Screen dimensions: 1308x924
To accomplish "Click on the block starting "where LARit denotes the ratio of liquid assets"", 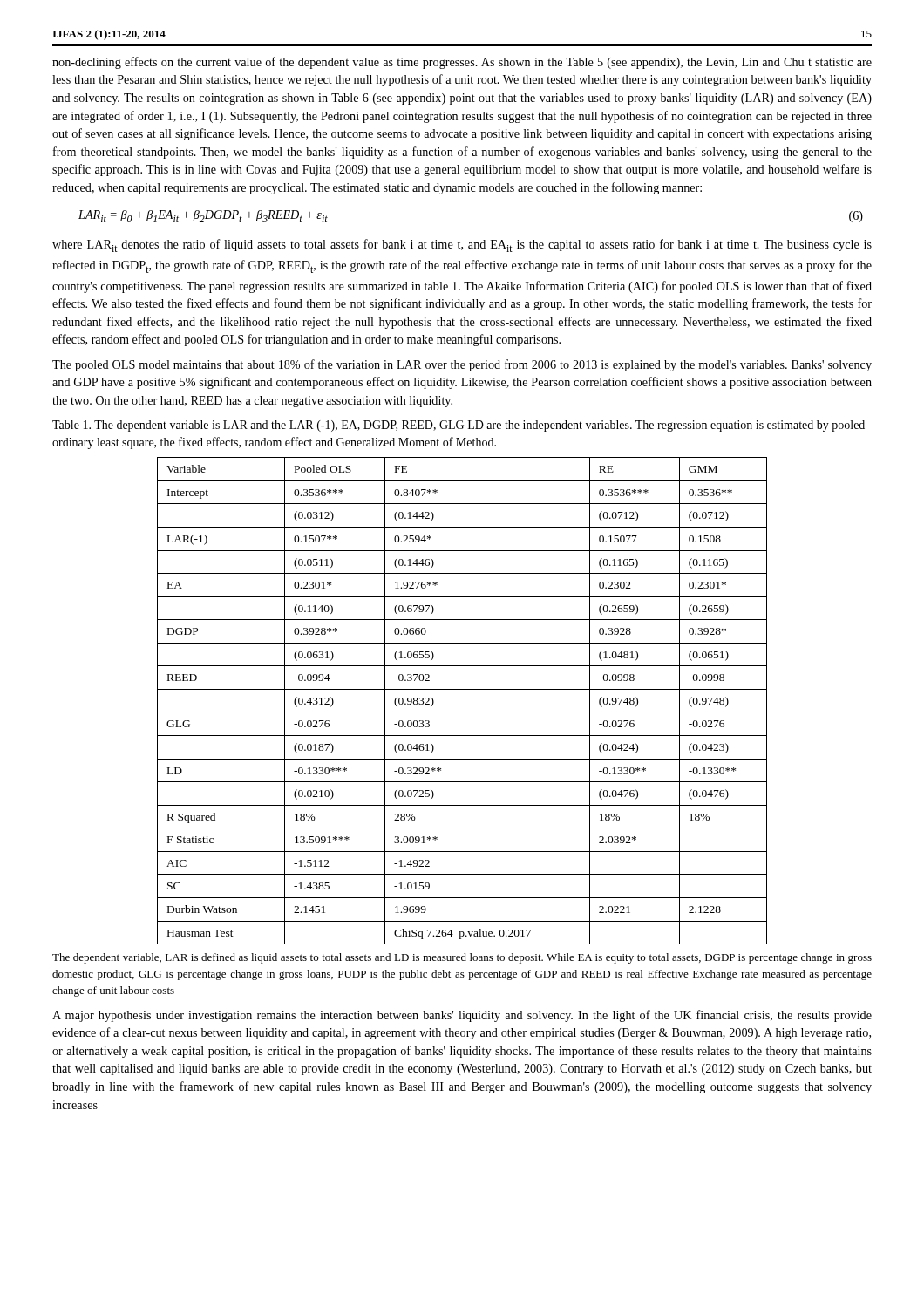I will (x=462, y=292).
